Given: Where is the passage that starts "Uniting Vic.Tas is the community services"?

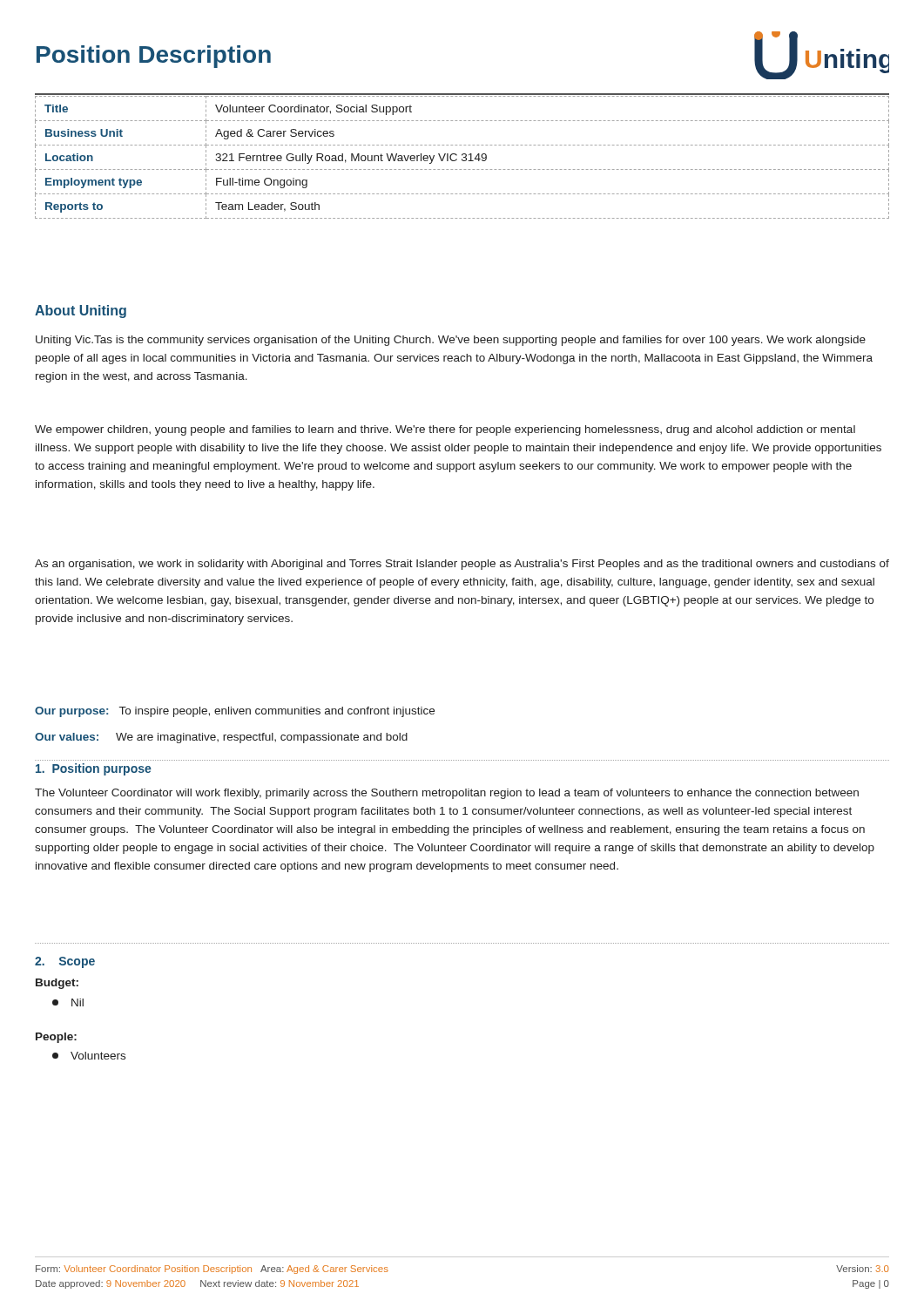Looking at the screenshot, I should (x=454, y=358).
